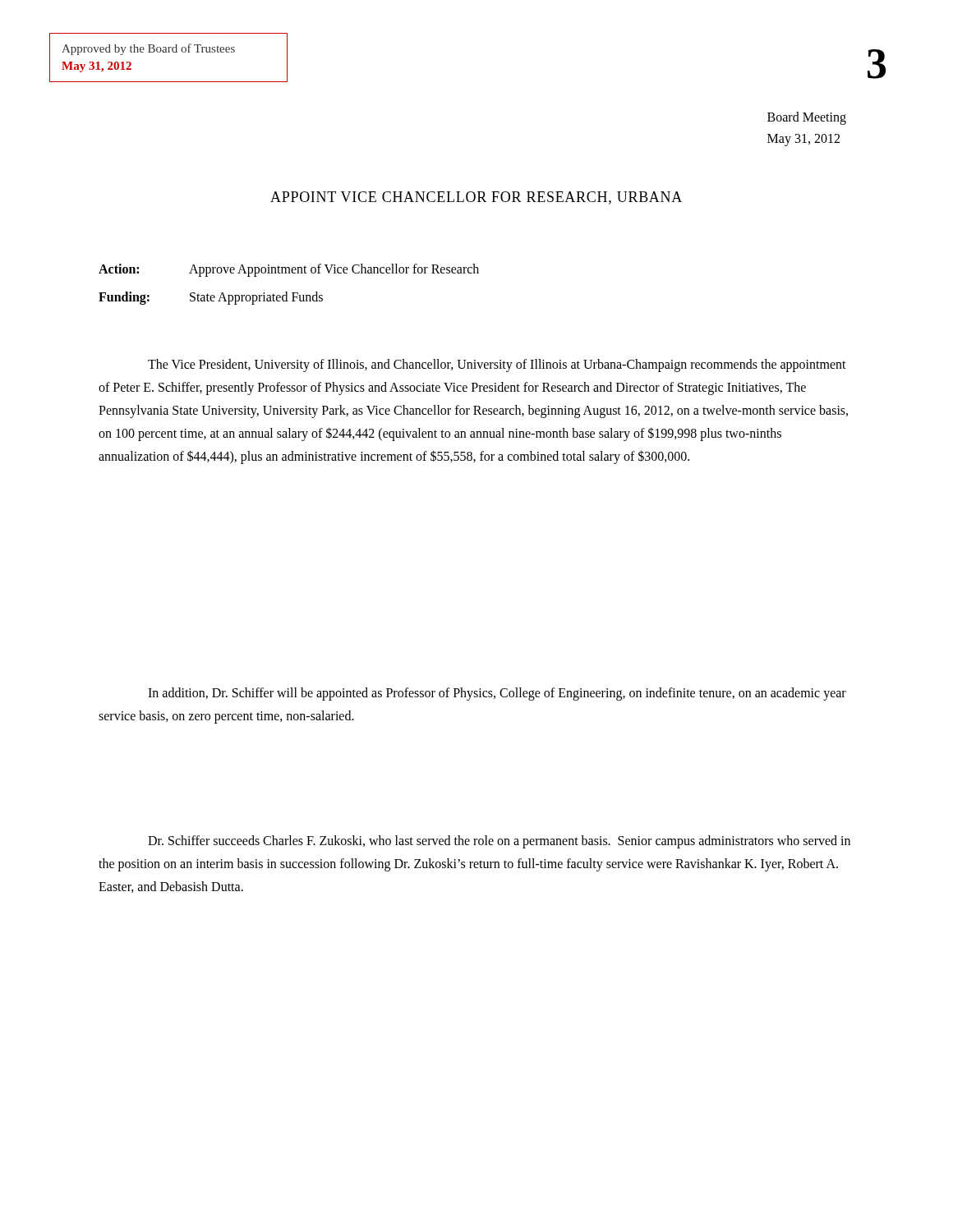Select the element starting "Action: Approve Appointment"
The image size is (953, 1232).
pos(476,269)
